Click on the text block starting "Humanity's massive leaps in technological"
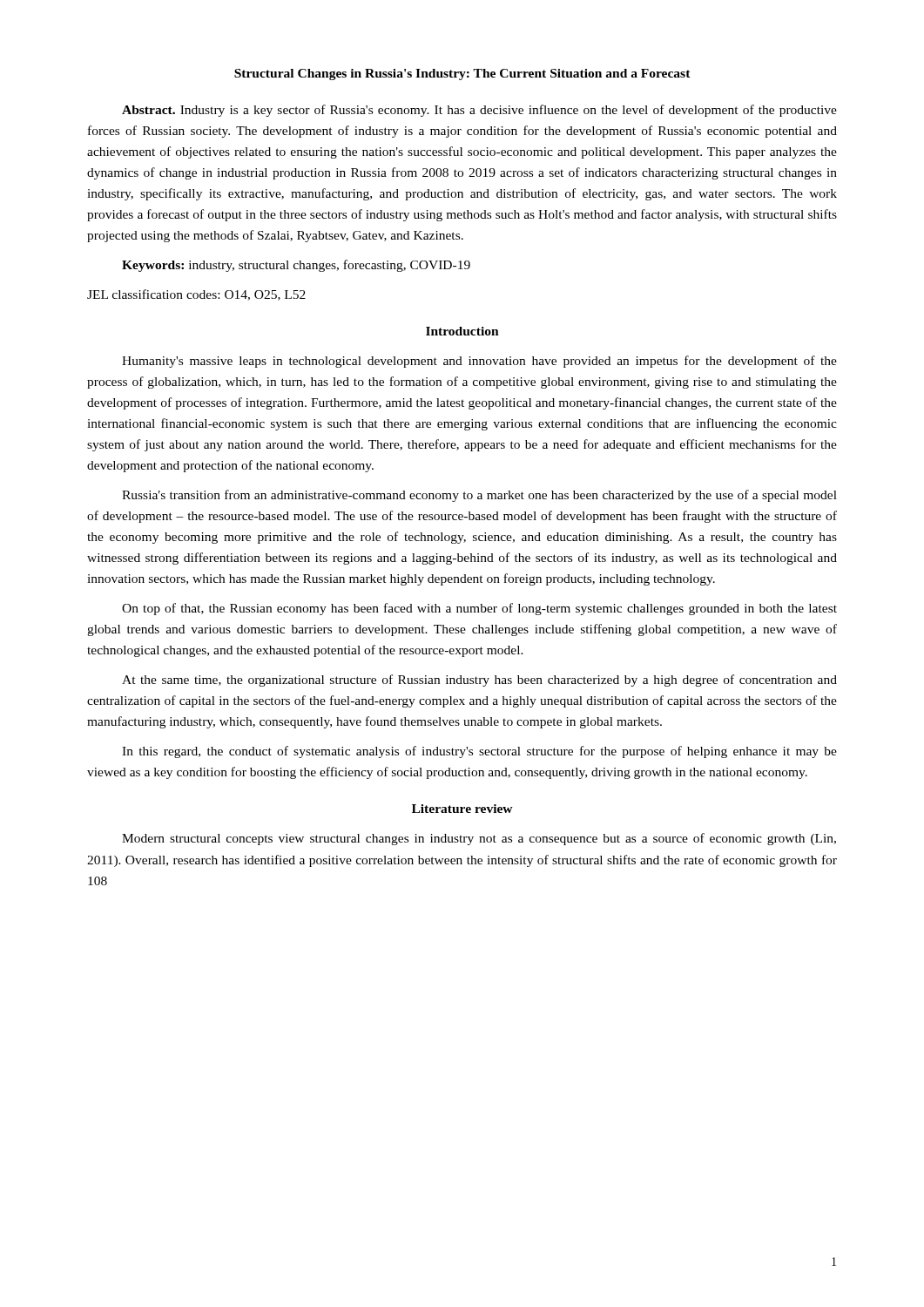The image size is (924, 1307). point(462,413)
